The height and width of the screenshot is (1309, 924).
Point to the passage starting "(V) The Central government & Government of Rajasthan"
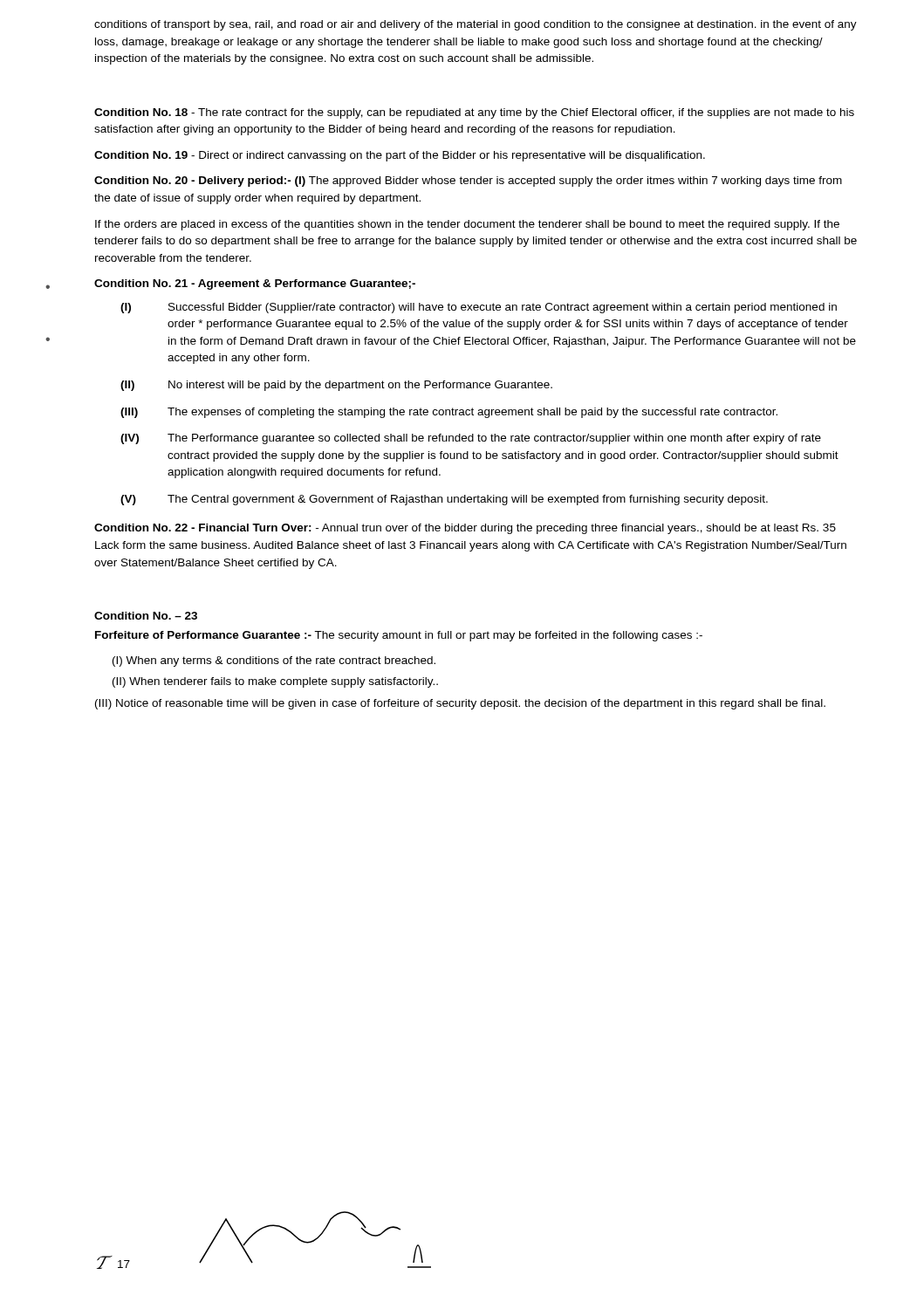[x=478, y=500]
